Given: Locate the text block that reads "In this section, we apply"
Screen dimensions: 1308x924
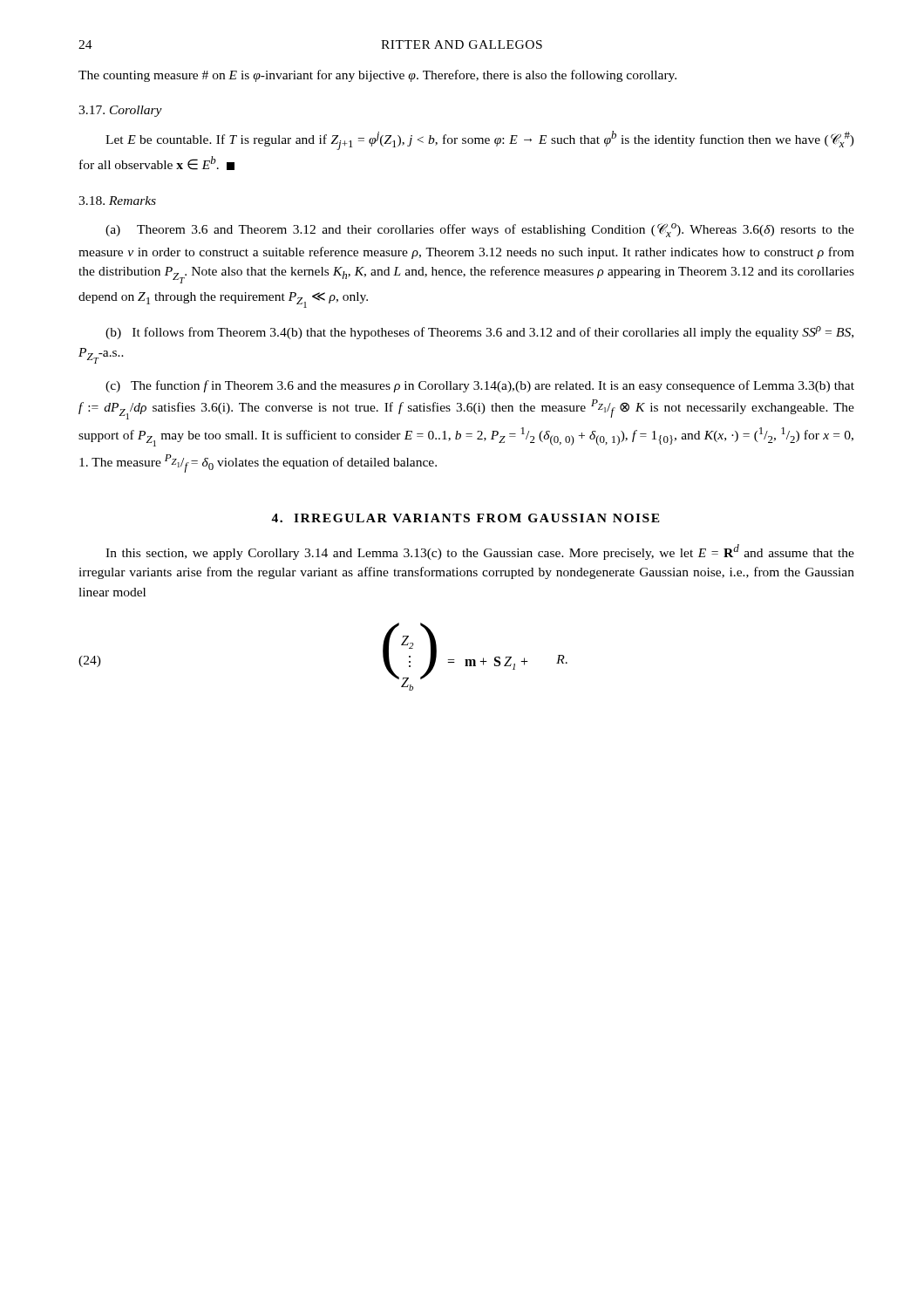Looking at the screenshot, I should [x=466, y=571].
